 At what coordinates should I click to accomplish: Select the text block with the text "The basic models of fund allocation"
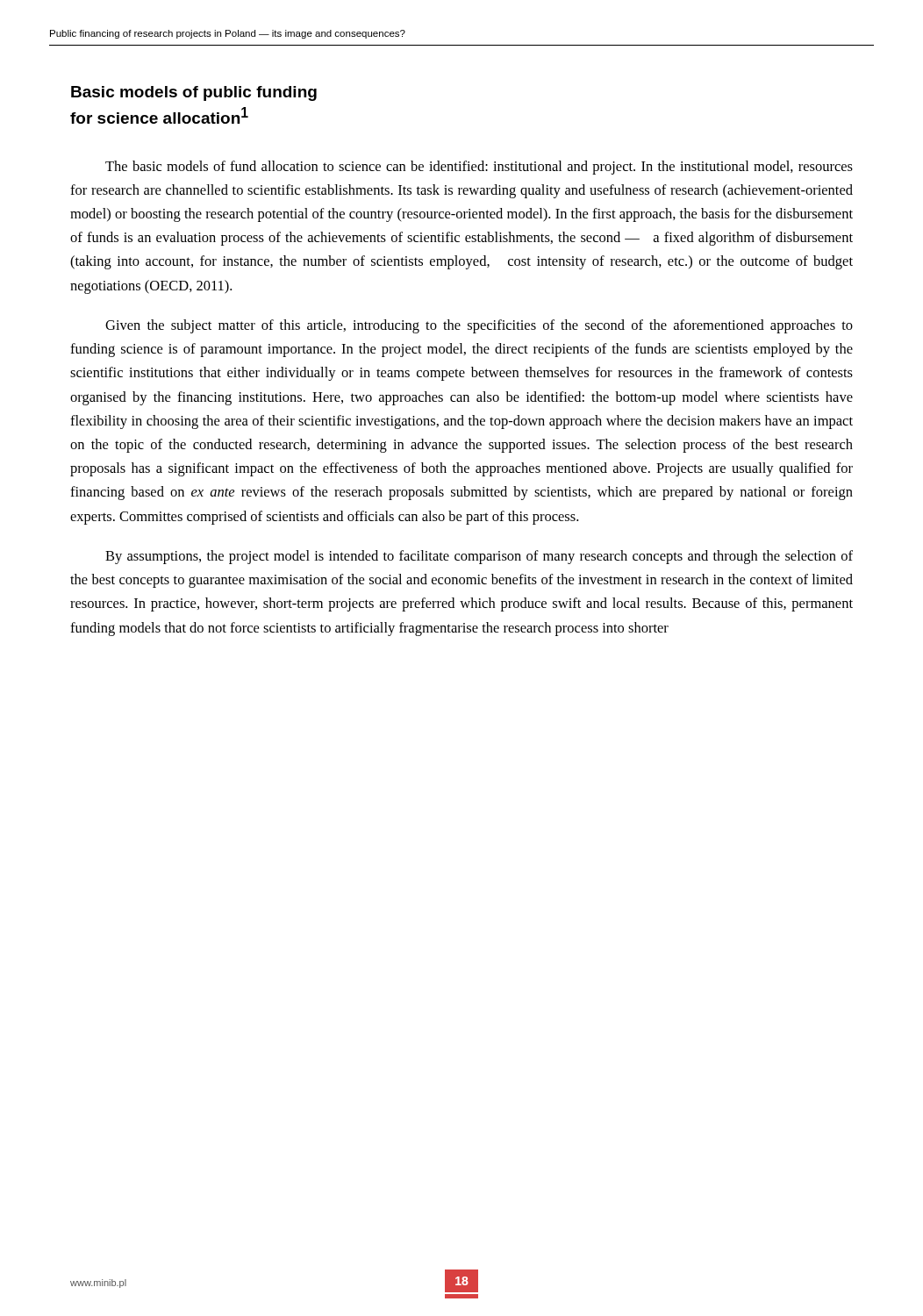(462, 226)
